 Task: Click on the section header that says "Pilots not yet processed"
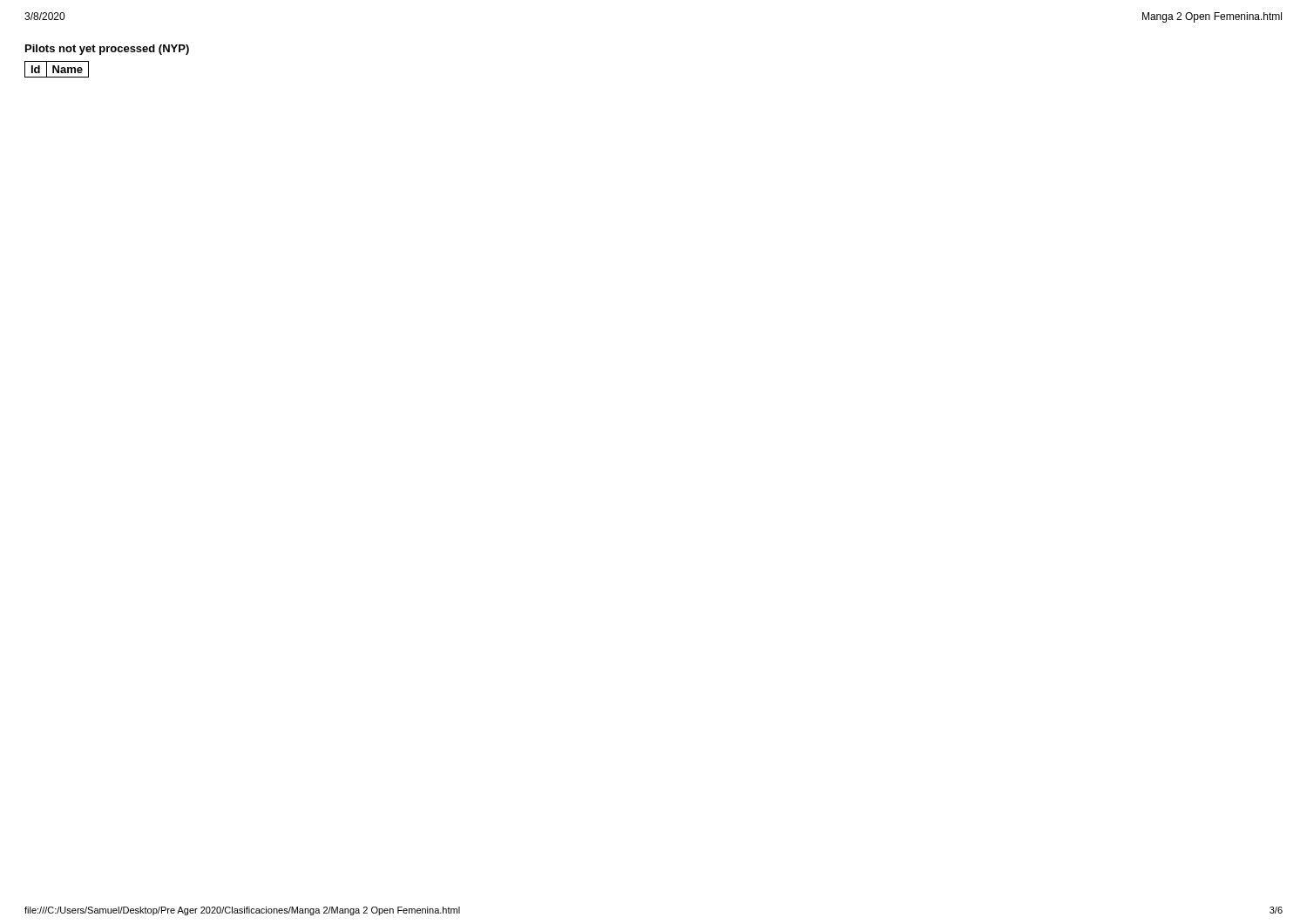[107, 48]
